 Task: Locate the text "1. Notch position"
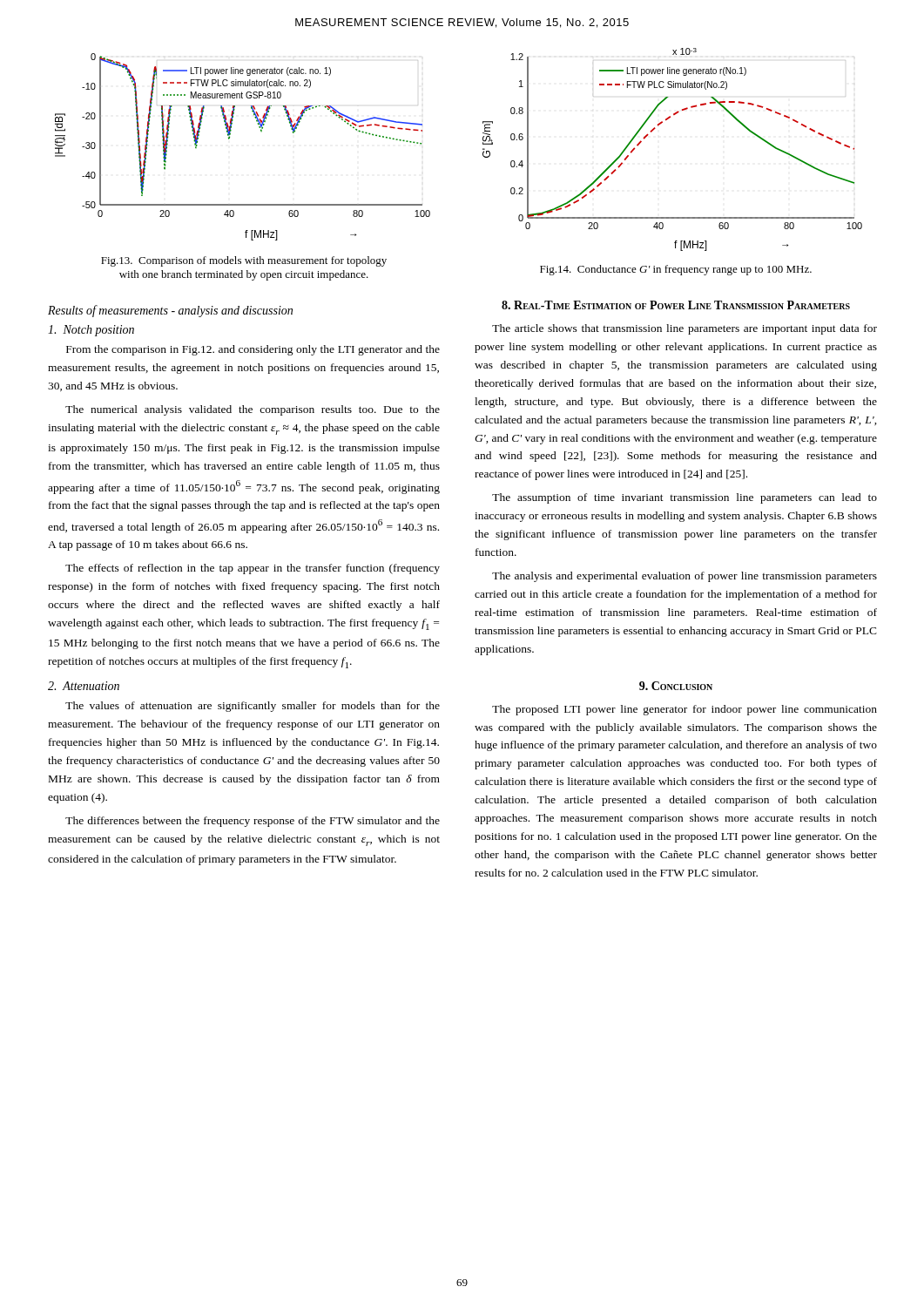91,330
